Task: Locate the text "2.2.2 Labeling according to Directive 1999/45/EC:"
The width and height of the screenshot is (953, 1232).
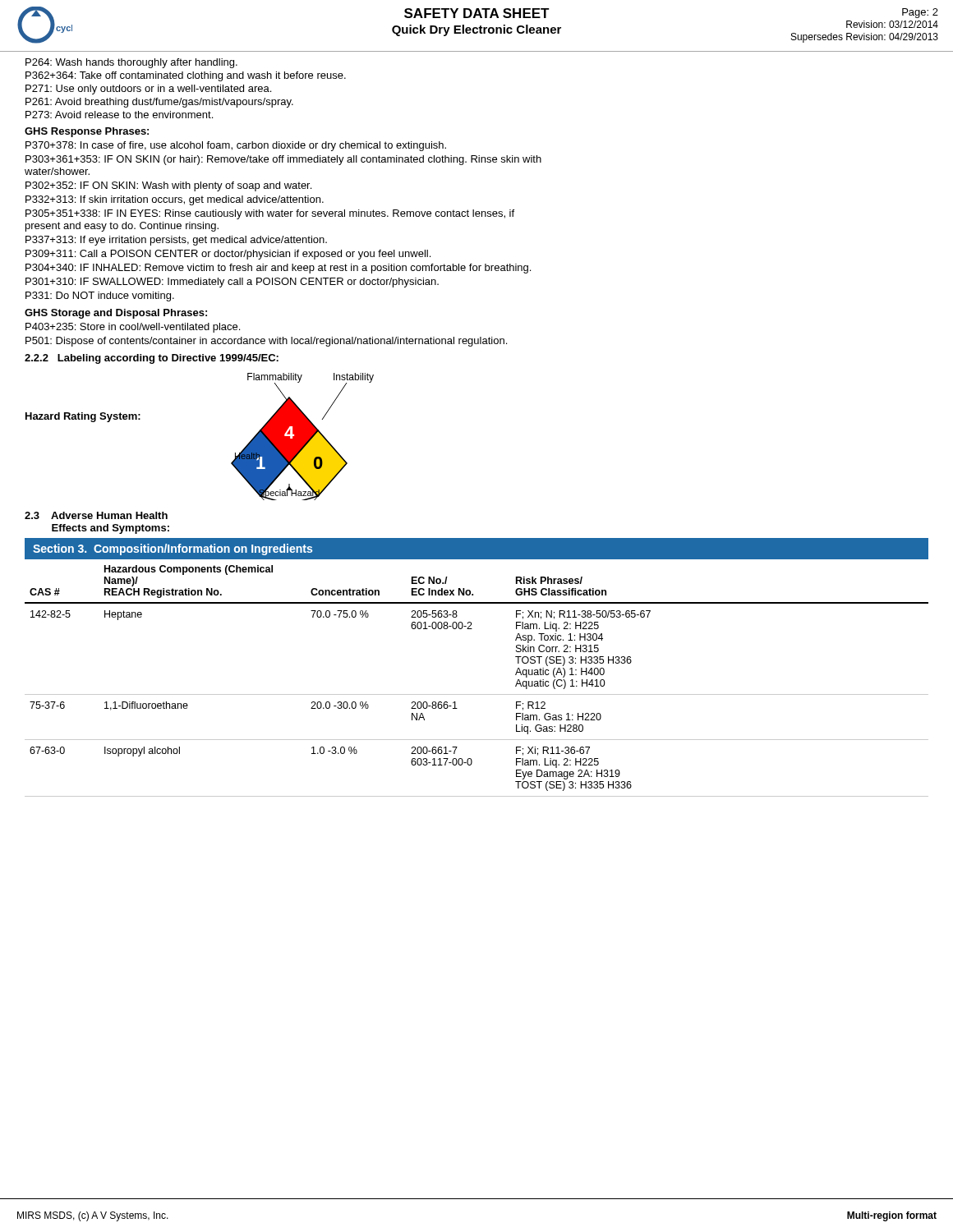Action: [152, 358]
